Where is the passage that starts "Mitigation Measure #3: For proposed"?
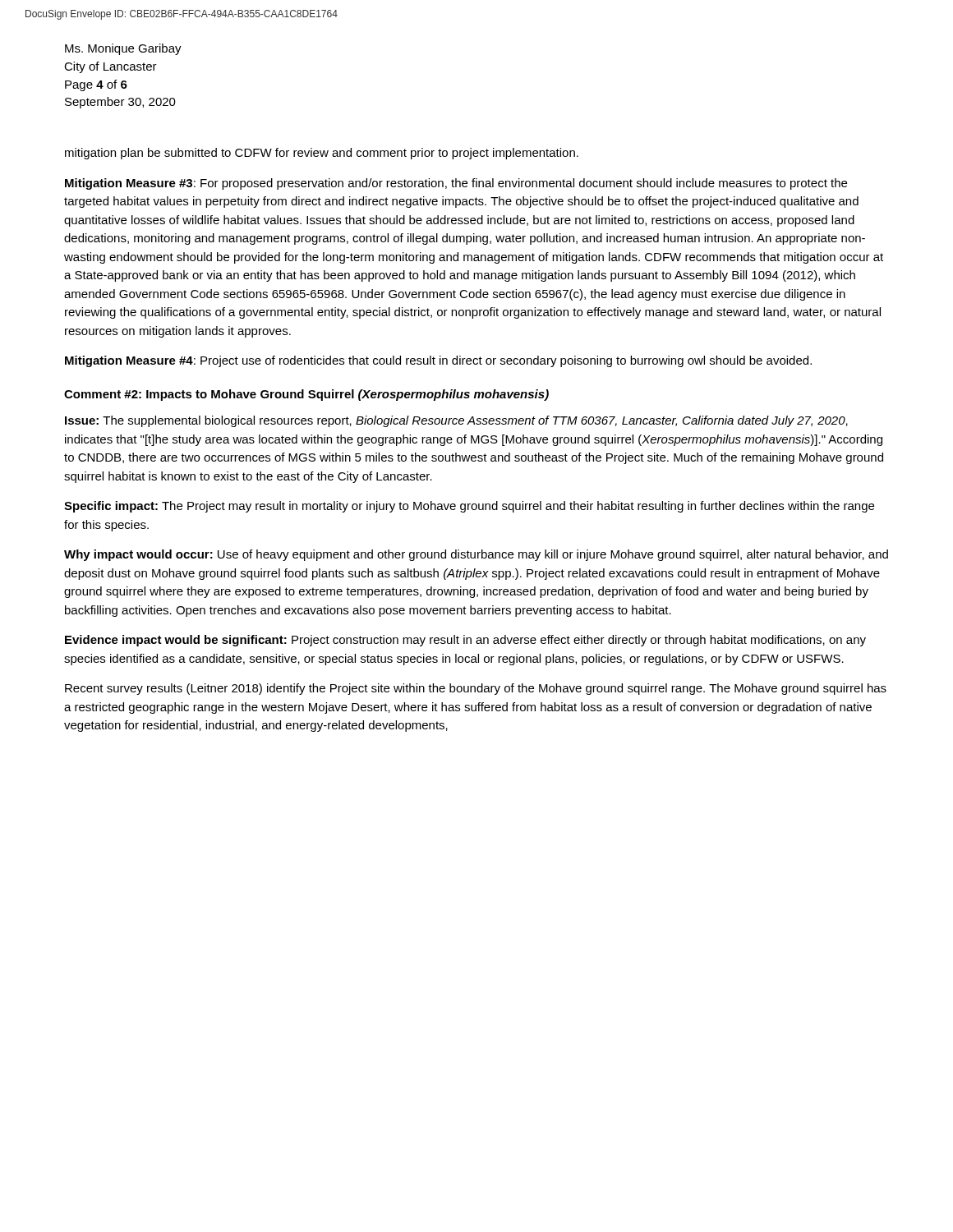Image resolution: width=953 pixels, height=1232 pixels. [x=474, y=256]
